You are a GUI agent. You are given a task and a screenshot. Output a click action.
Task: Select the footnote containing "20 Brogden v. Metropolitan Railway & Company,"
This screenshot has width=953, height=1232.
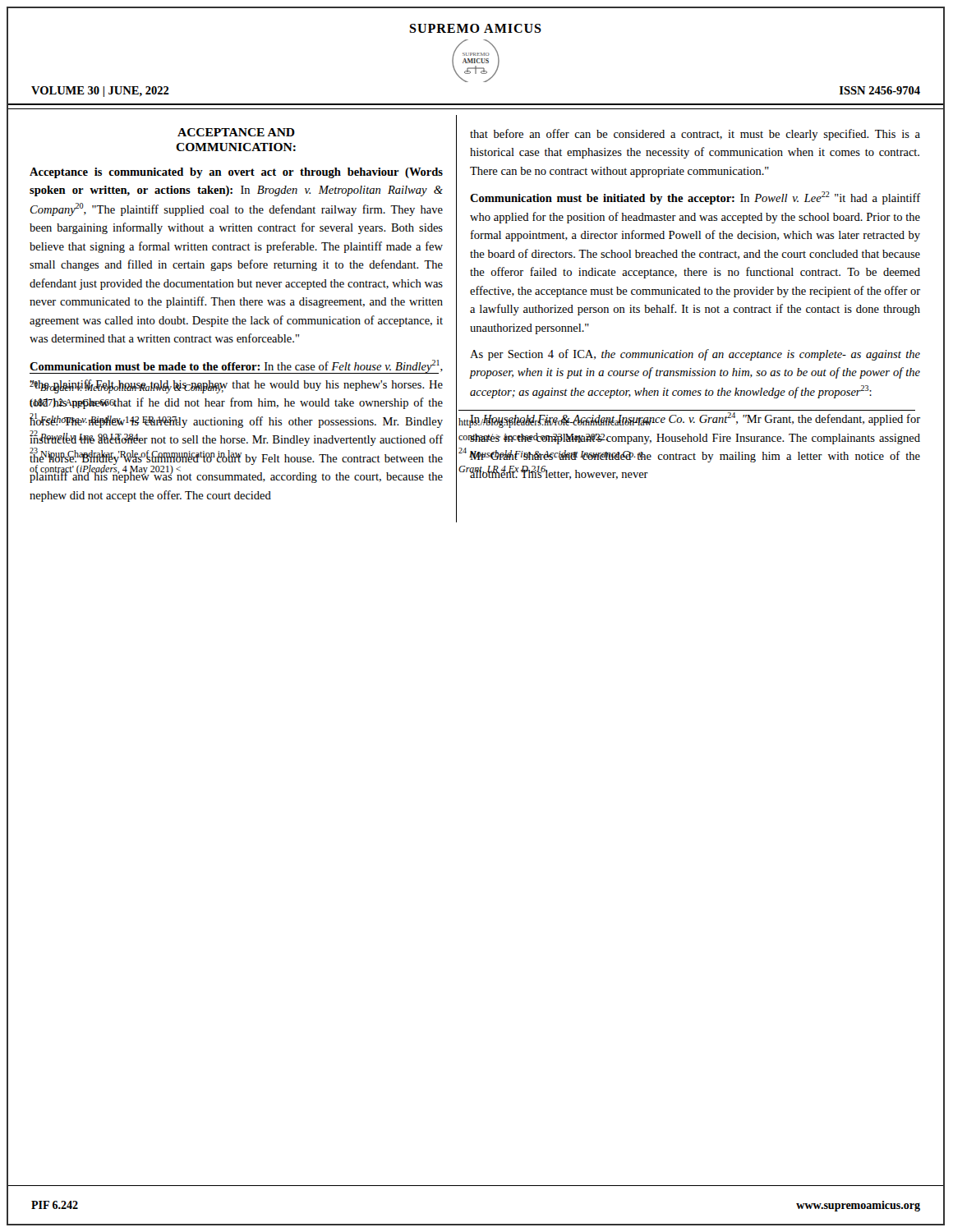[136, 427]
